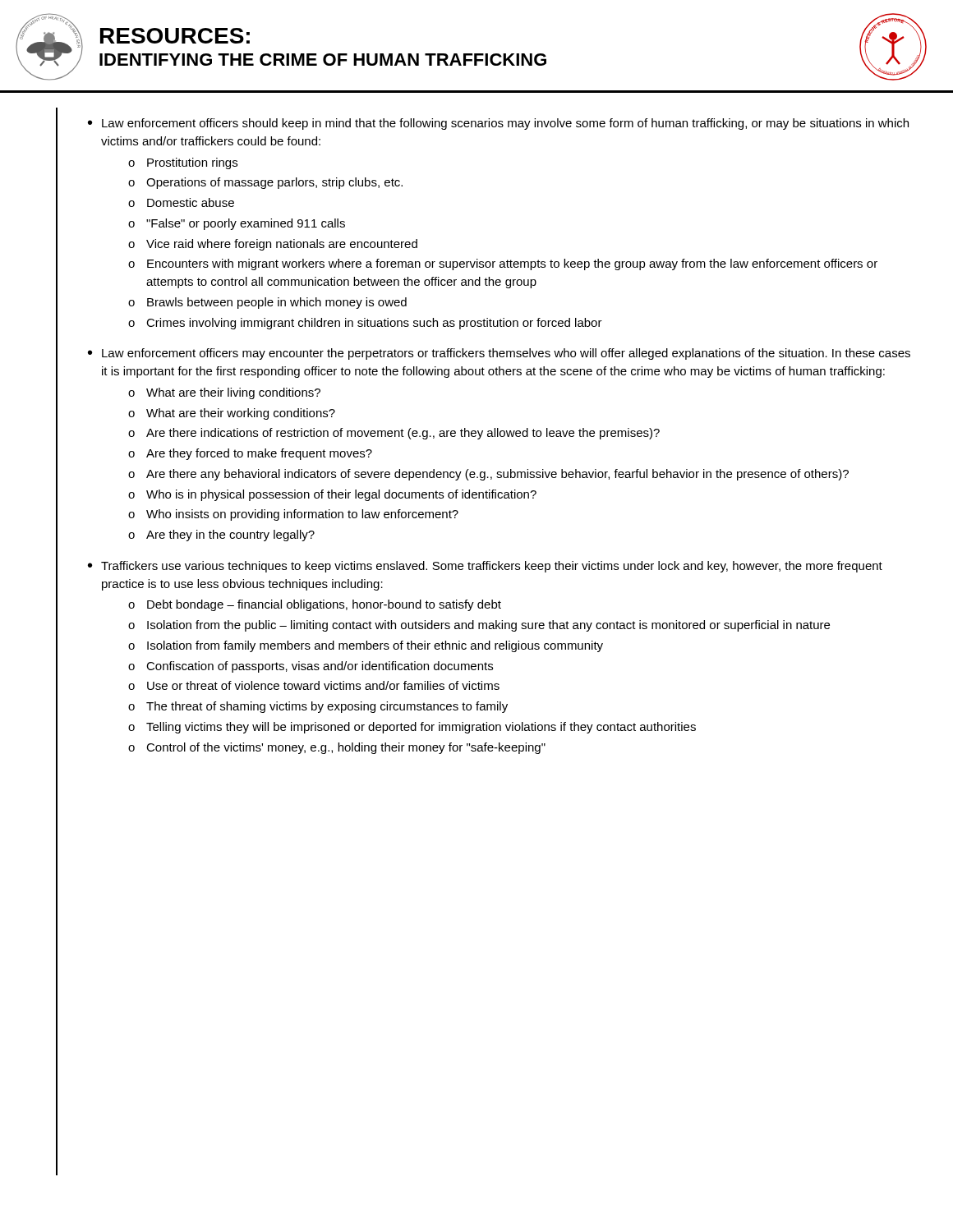The height and width of the screenshot is (1232, 953).
Task: Click on the passage starting "oOperations of massage parlors, strip"
Action: tap(266, 182)
